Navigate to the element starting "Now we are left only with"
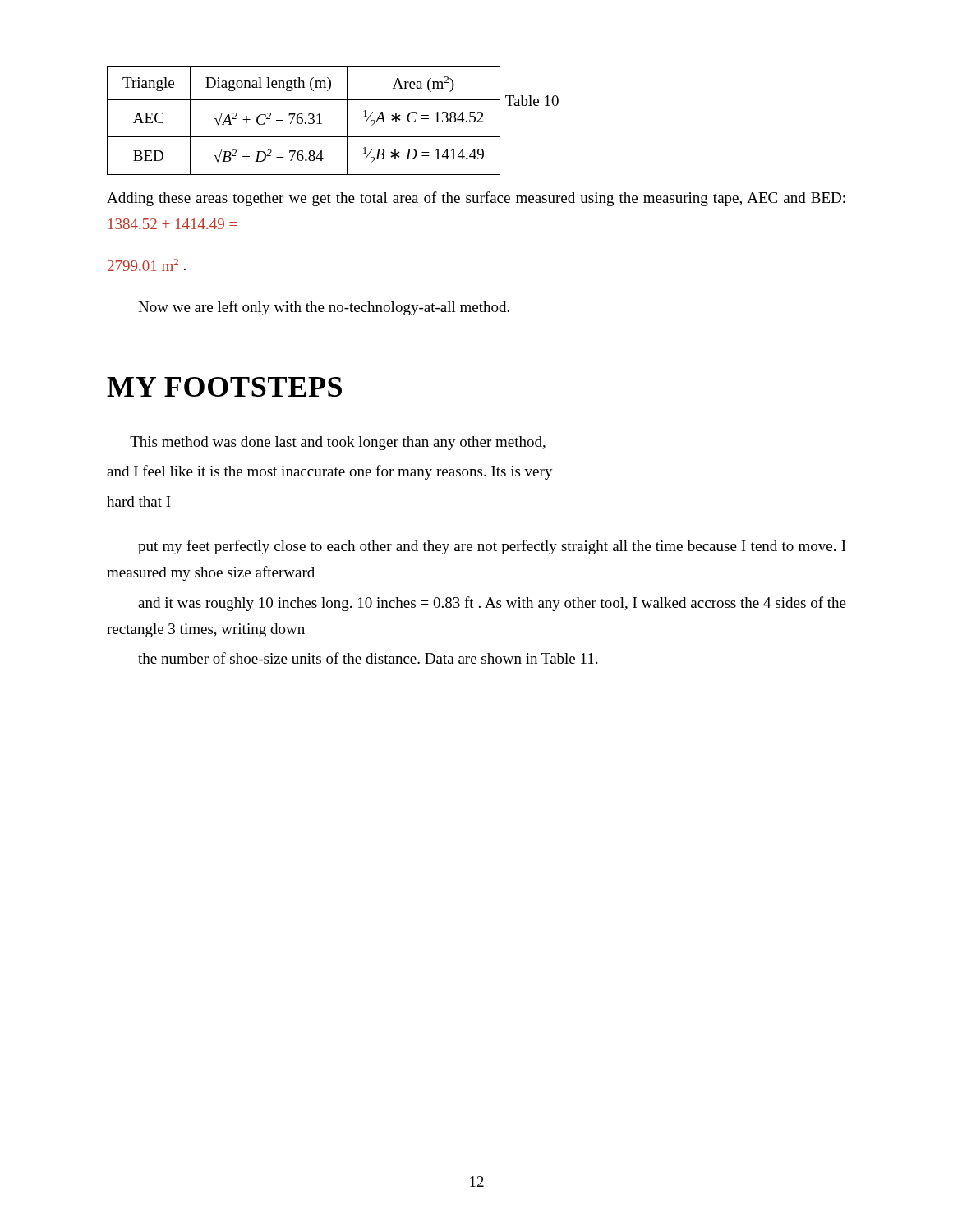The image size is (953, 1232). pos(324,307)
